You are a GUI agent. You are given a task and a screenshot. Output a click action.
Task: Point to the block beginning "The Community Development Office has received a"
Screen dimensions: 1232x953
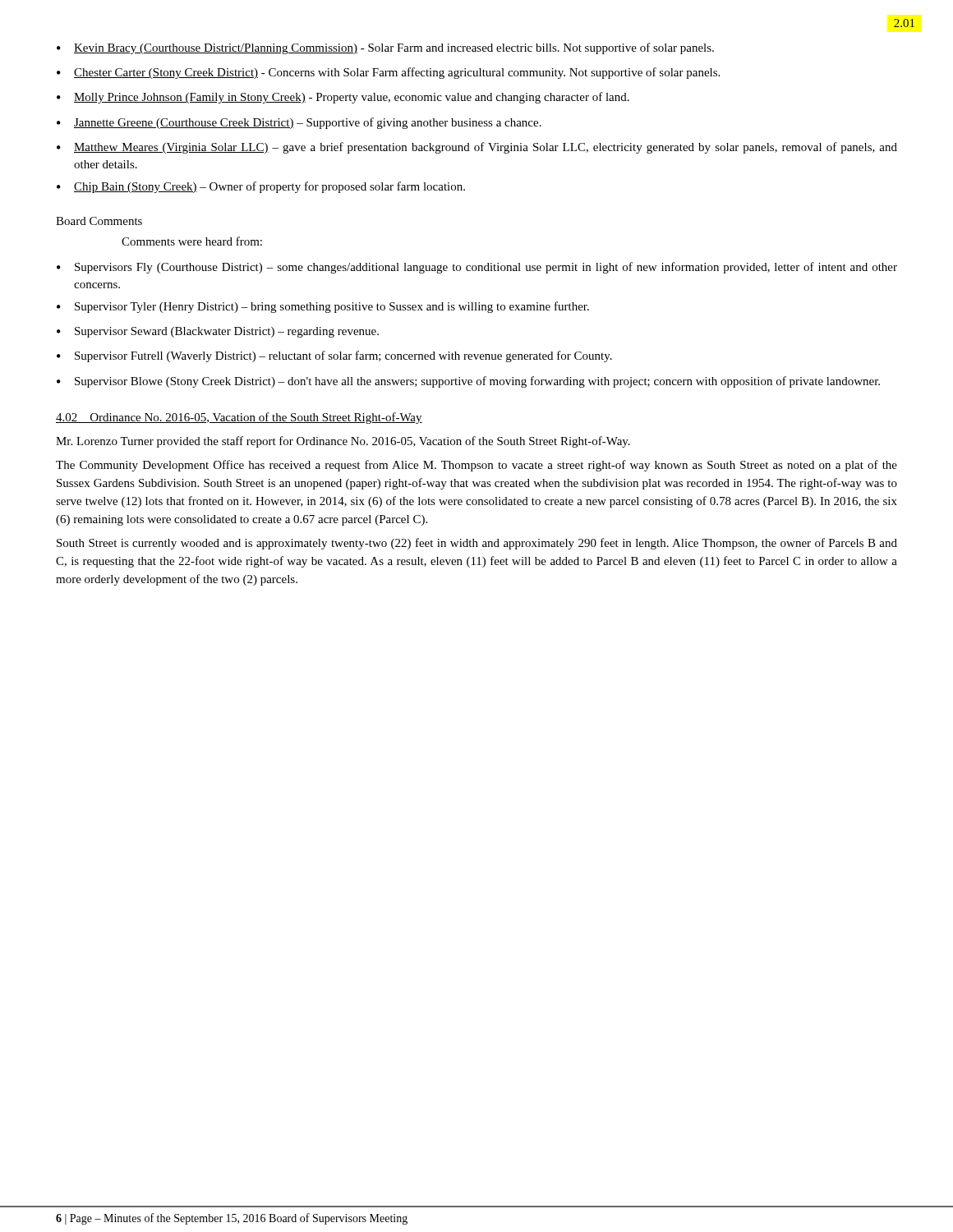click(x=476, y=492)
